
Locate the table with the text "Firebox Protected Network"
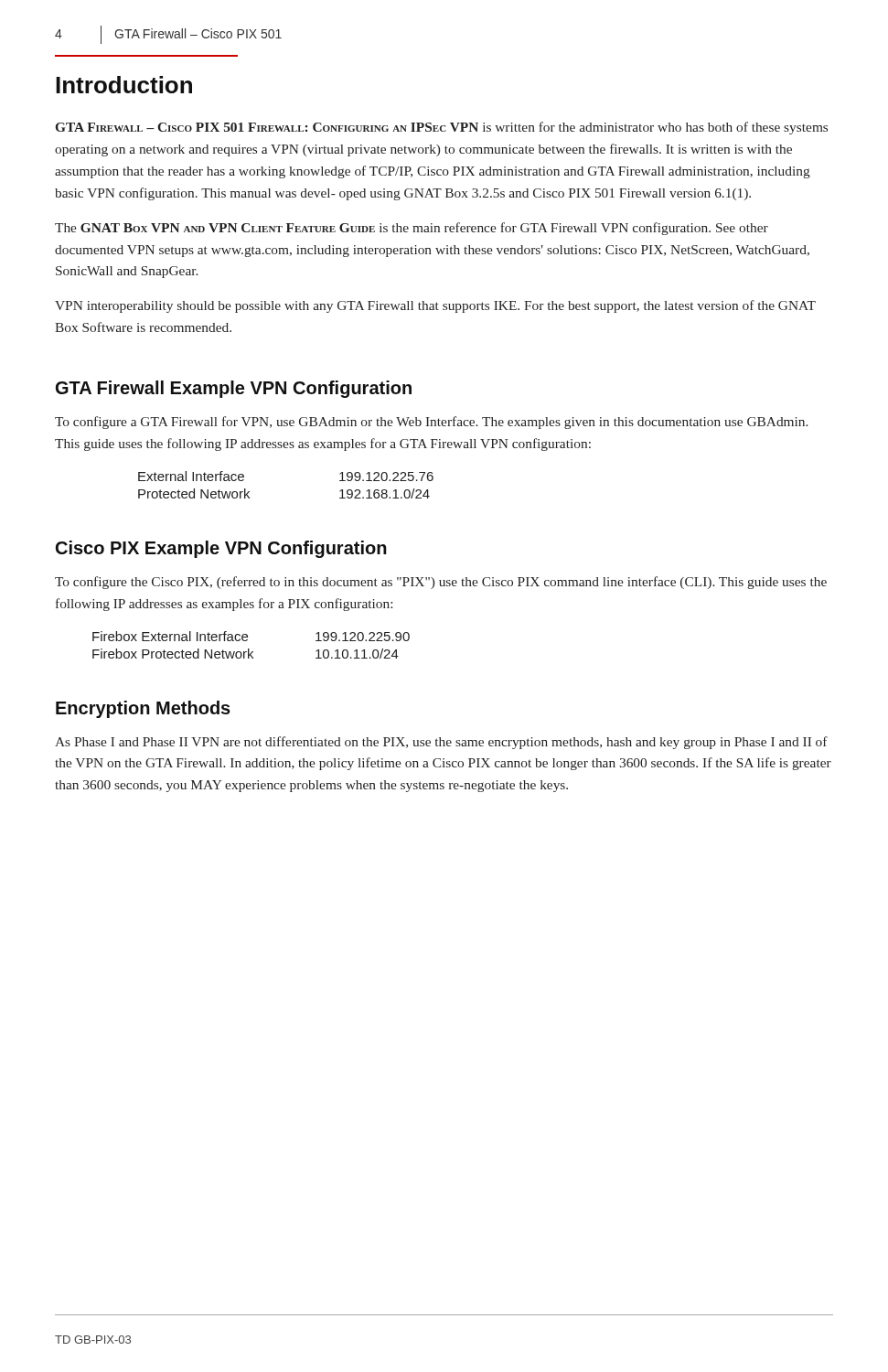[x=444, y=644]
